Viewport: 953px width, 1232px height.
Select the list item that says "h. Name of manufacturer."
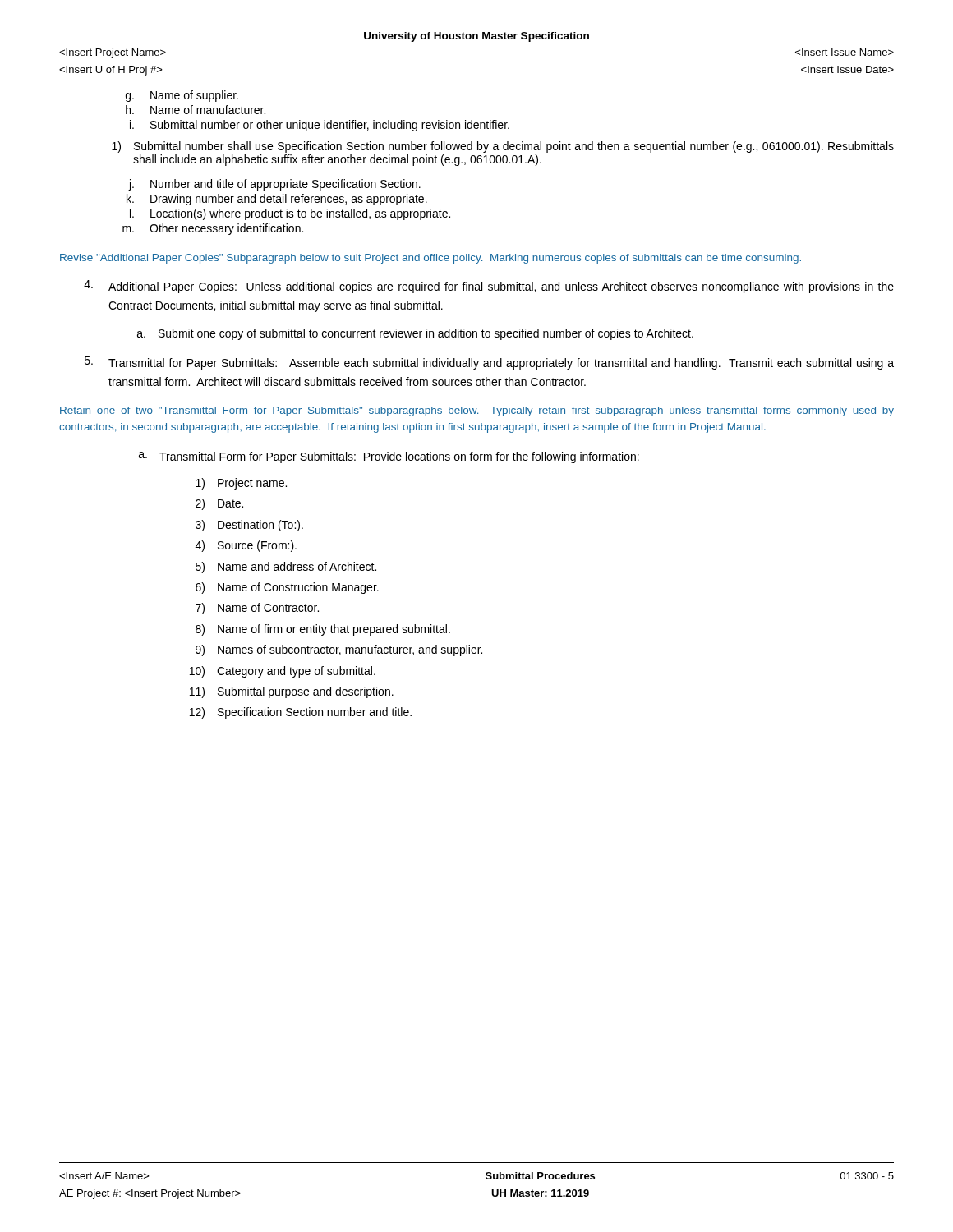click(476, 110)
